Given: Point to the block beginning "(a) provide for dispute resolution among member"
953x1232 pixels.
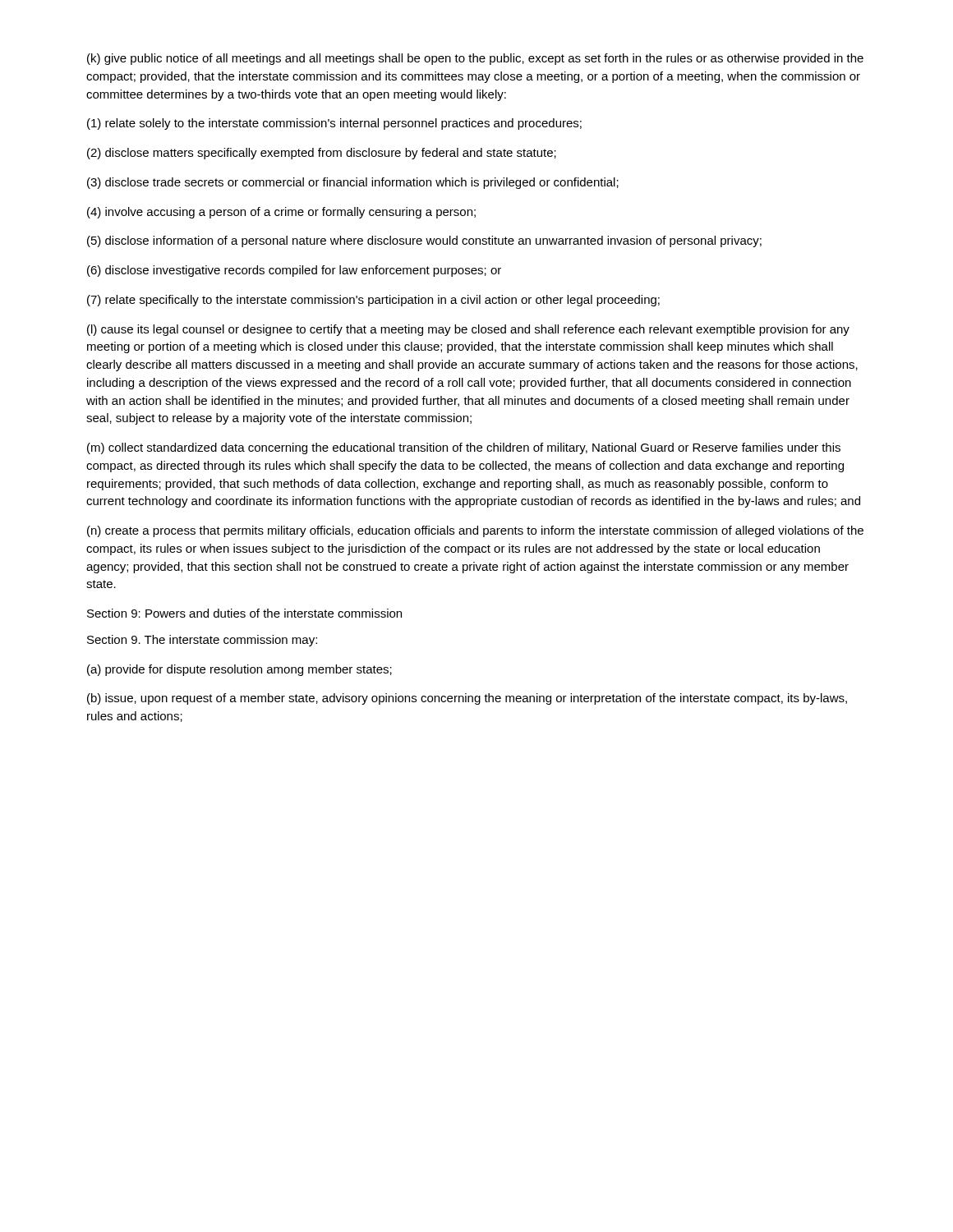Looking at the screenshot, I should point(239,669).
